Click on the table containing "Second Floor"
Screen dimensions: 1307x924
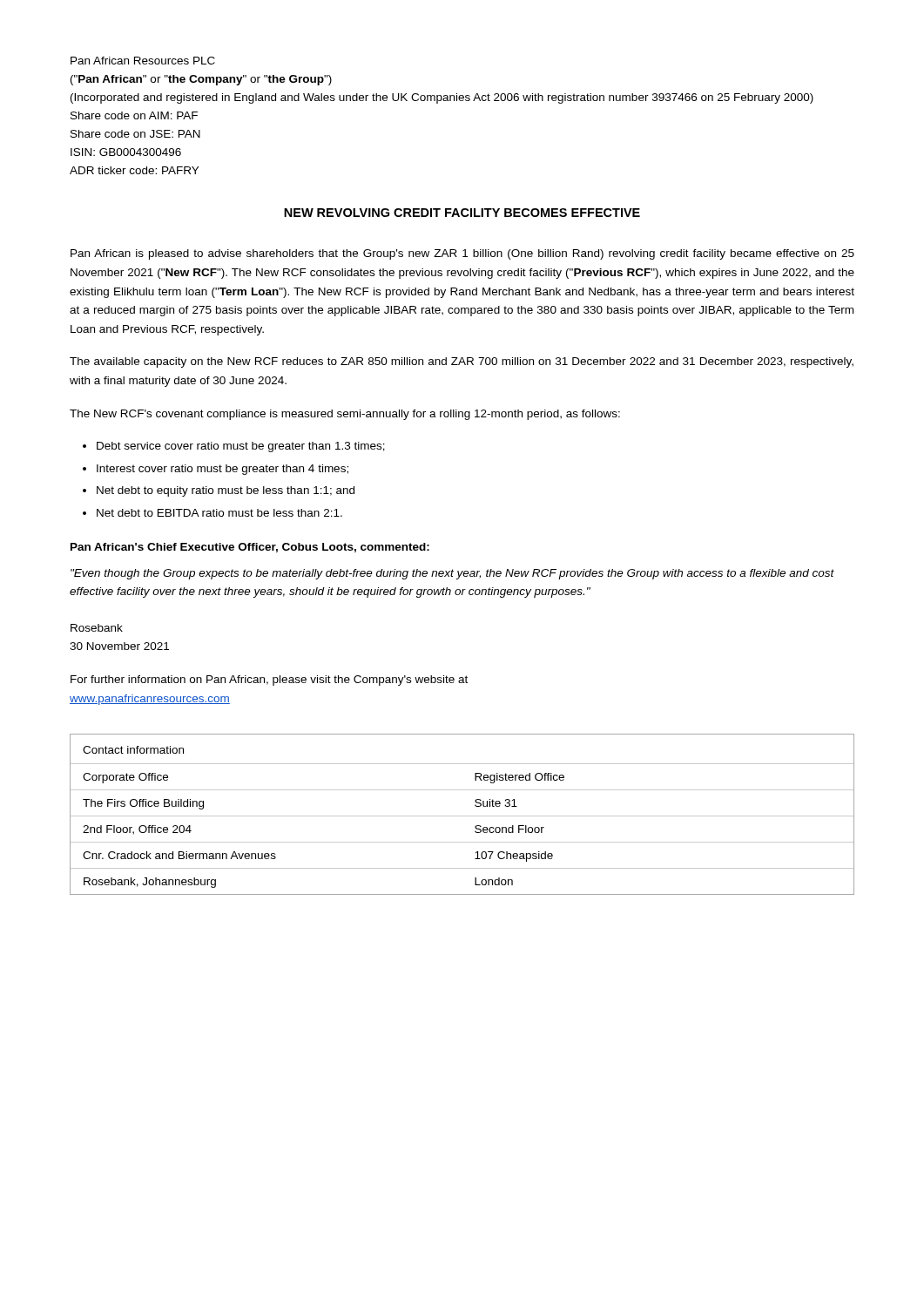[462, 814]
